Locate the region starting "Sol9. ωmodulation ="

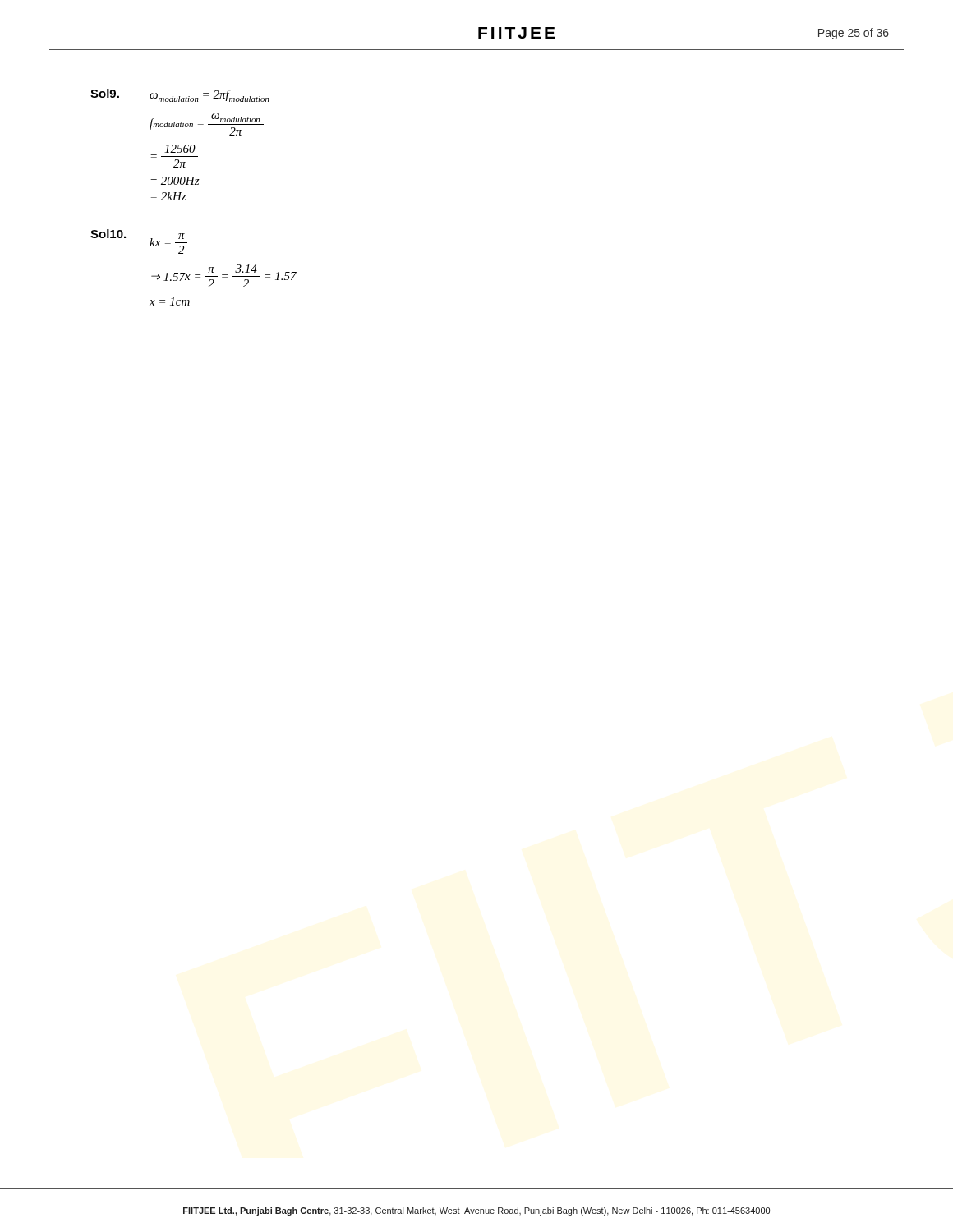(x=180, y=146)
